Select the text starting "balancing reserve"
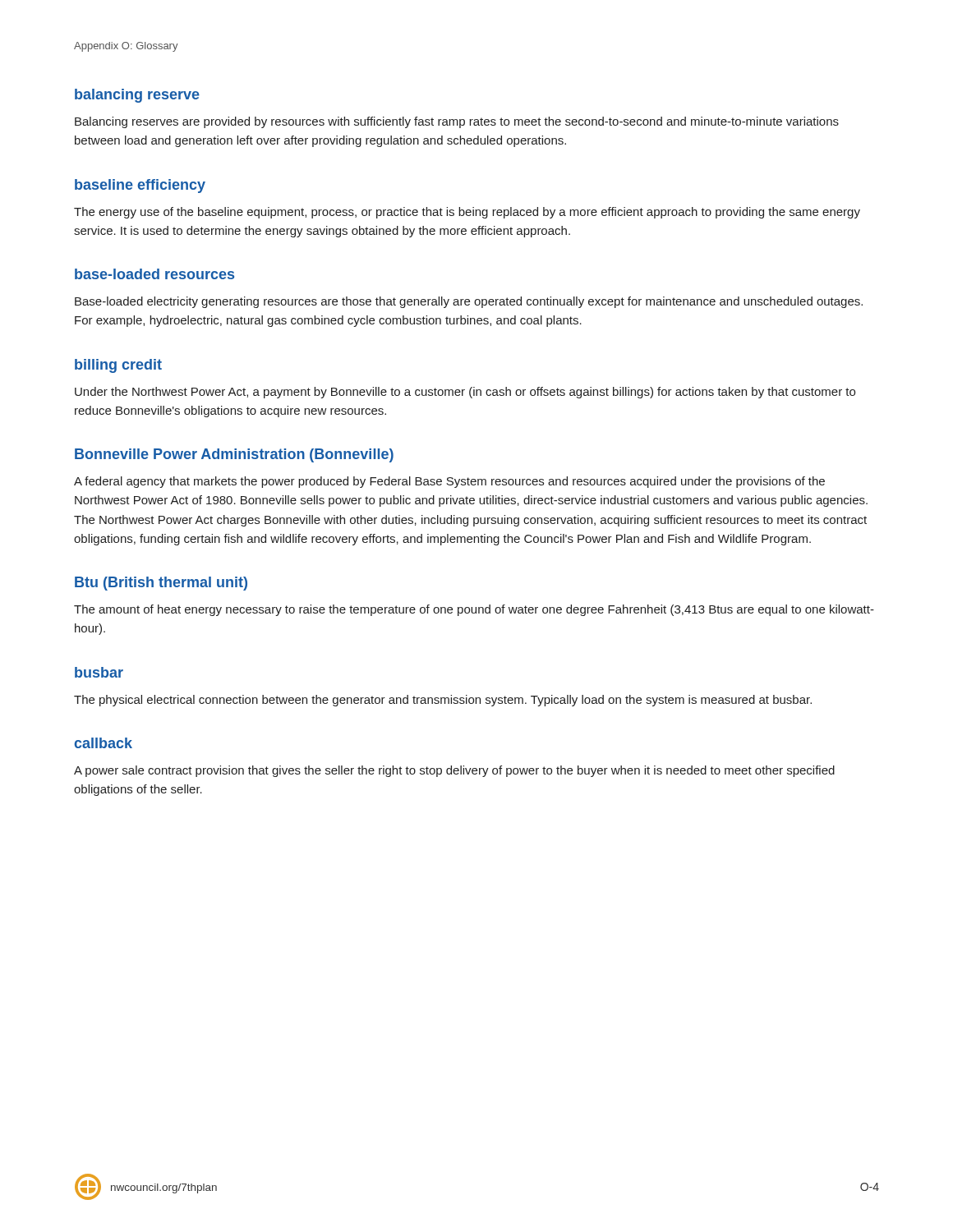 pos(137,94)
